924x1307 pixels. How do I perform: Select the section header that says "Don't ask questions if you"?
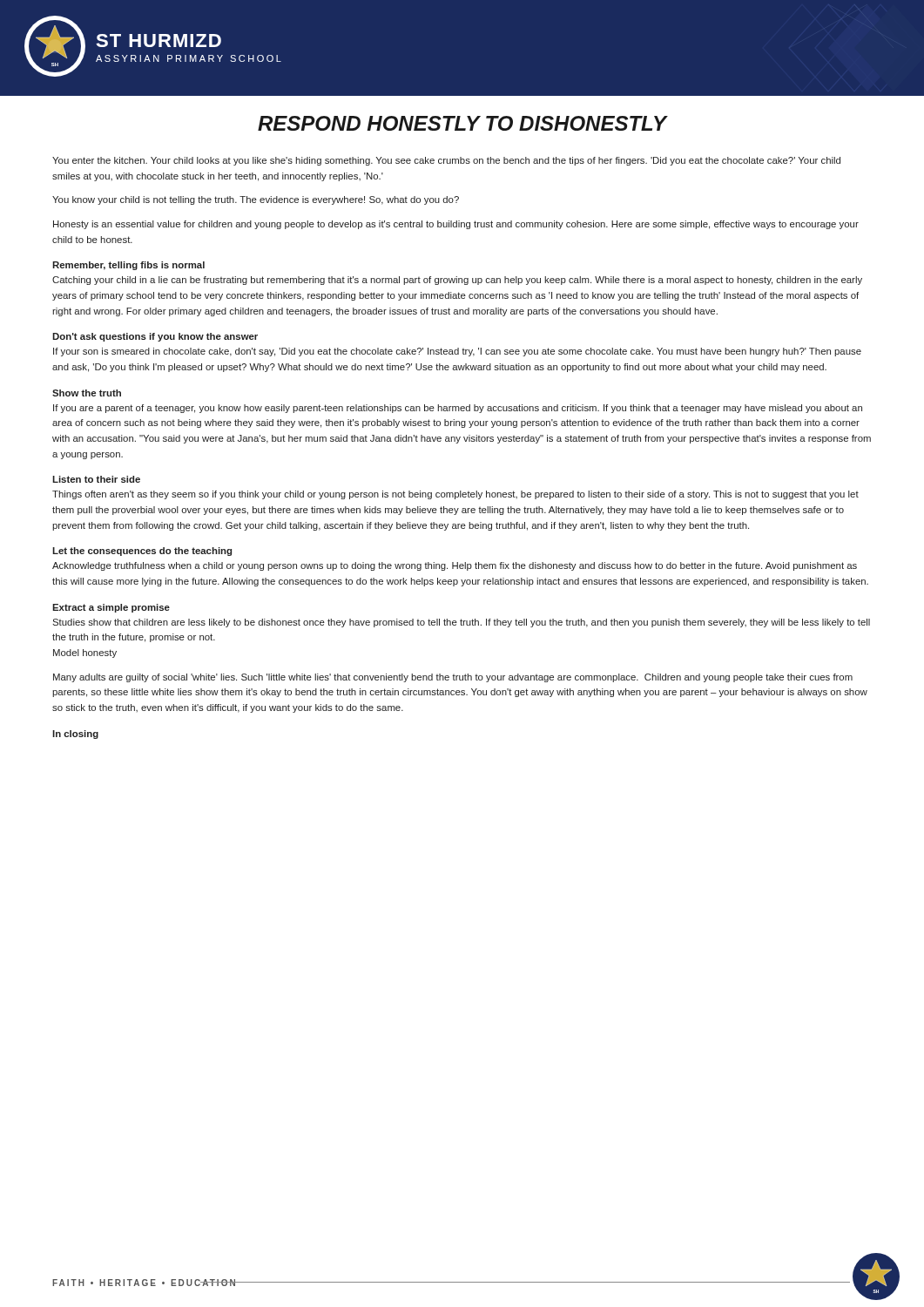tap(155, 337)
